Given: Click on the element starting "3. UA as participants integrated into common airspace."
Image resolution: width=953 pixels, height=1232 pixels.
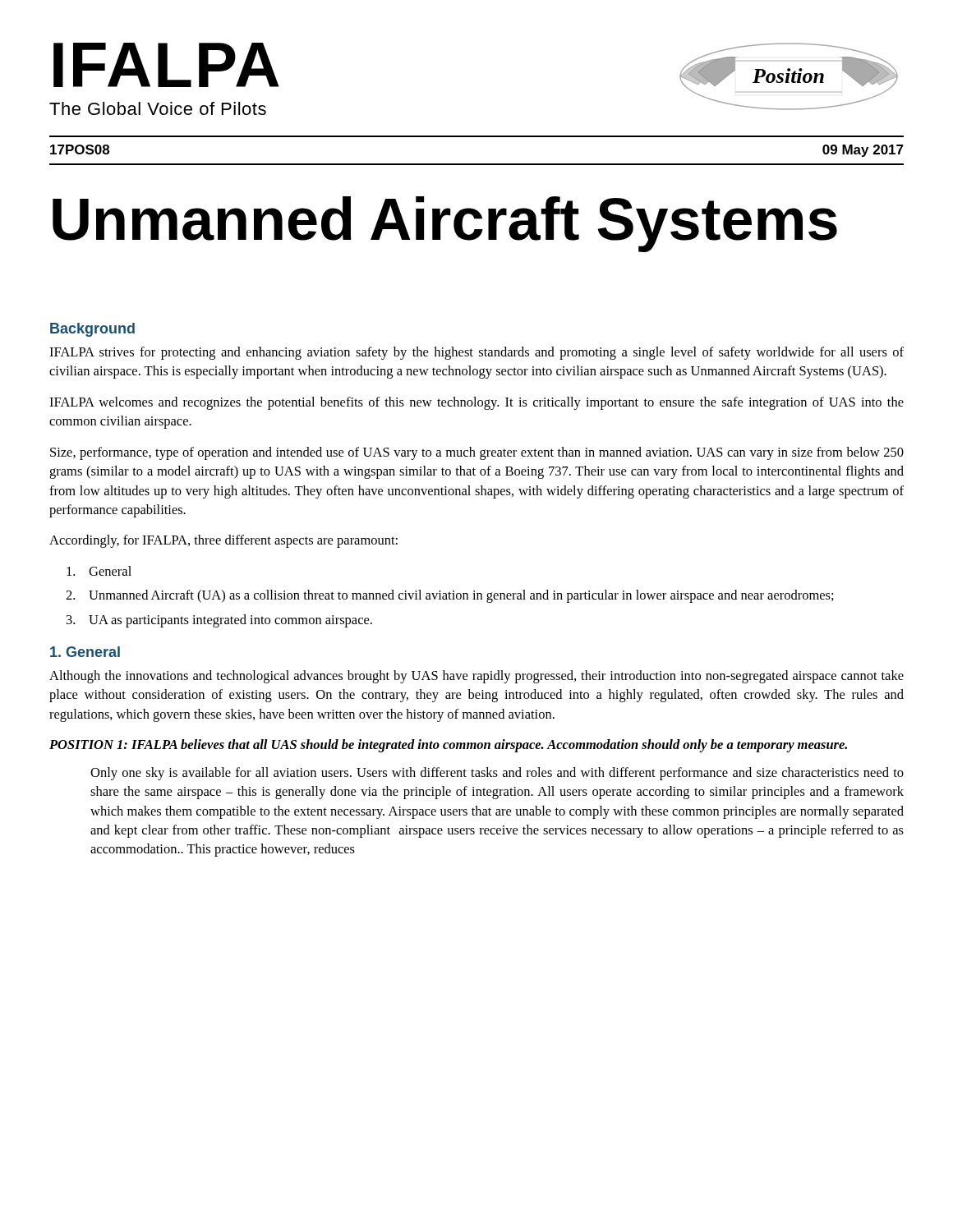Looking at the screenshot, I should pyautogui.click(x=219, y=621).
